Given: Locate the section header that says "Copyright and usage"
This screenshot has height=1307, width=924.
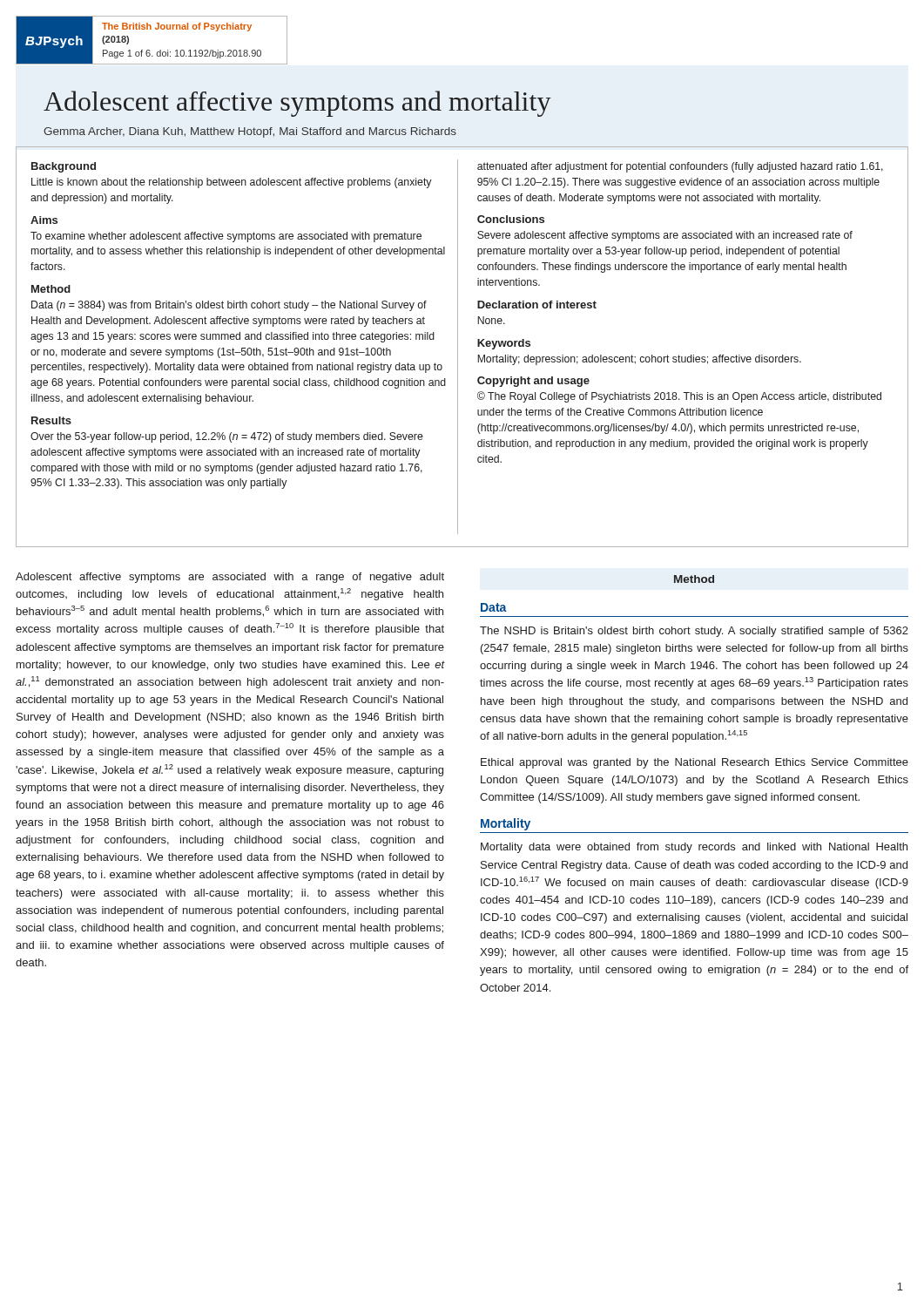Looking at the screenshot, I should point(533,381).
